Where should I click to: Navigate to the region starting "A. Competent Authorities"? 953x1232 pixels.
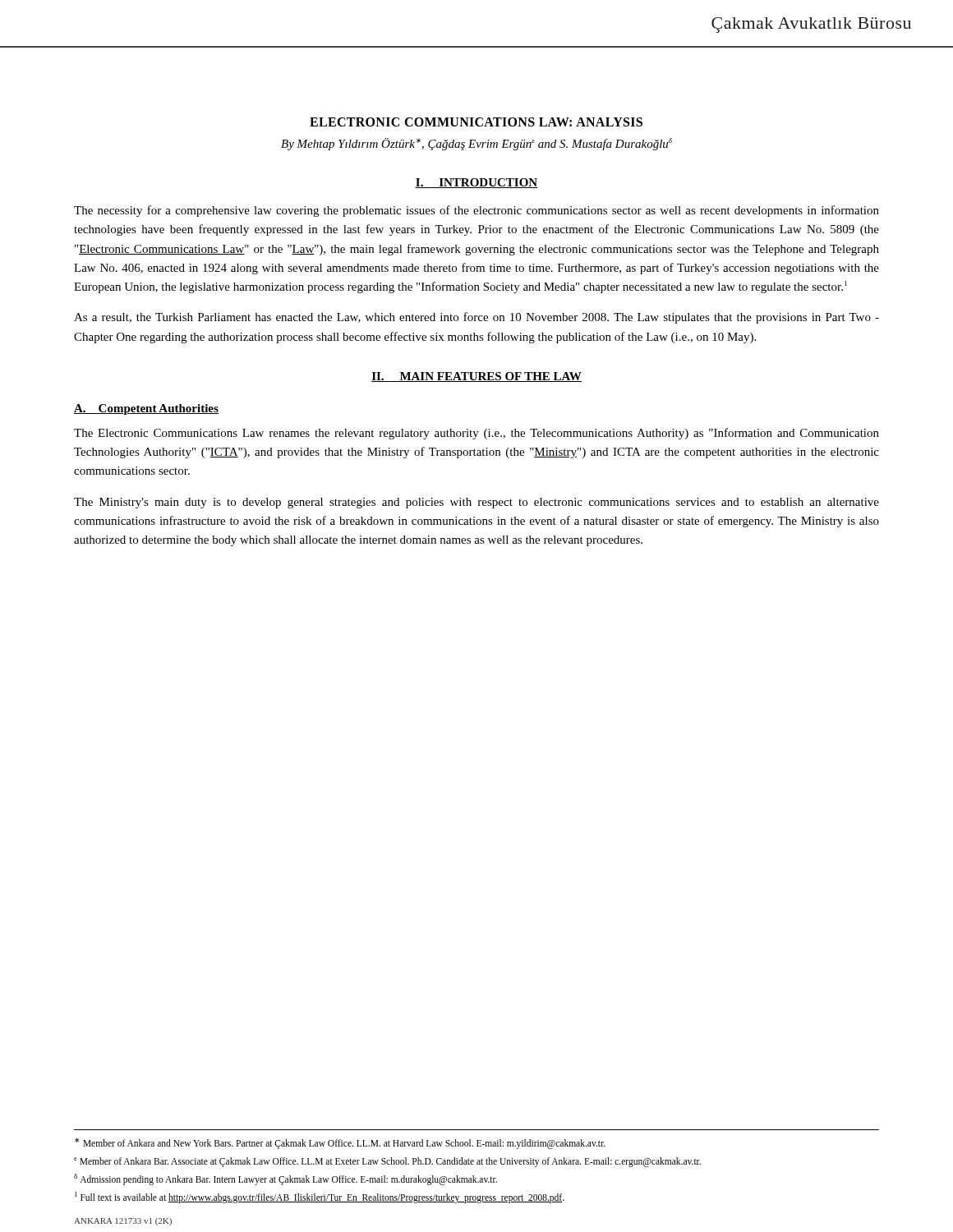pos(146,408)
